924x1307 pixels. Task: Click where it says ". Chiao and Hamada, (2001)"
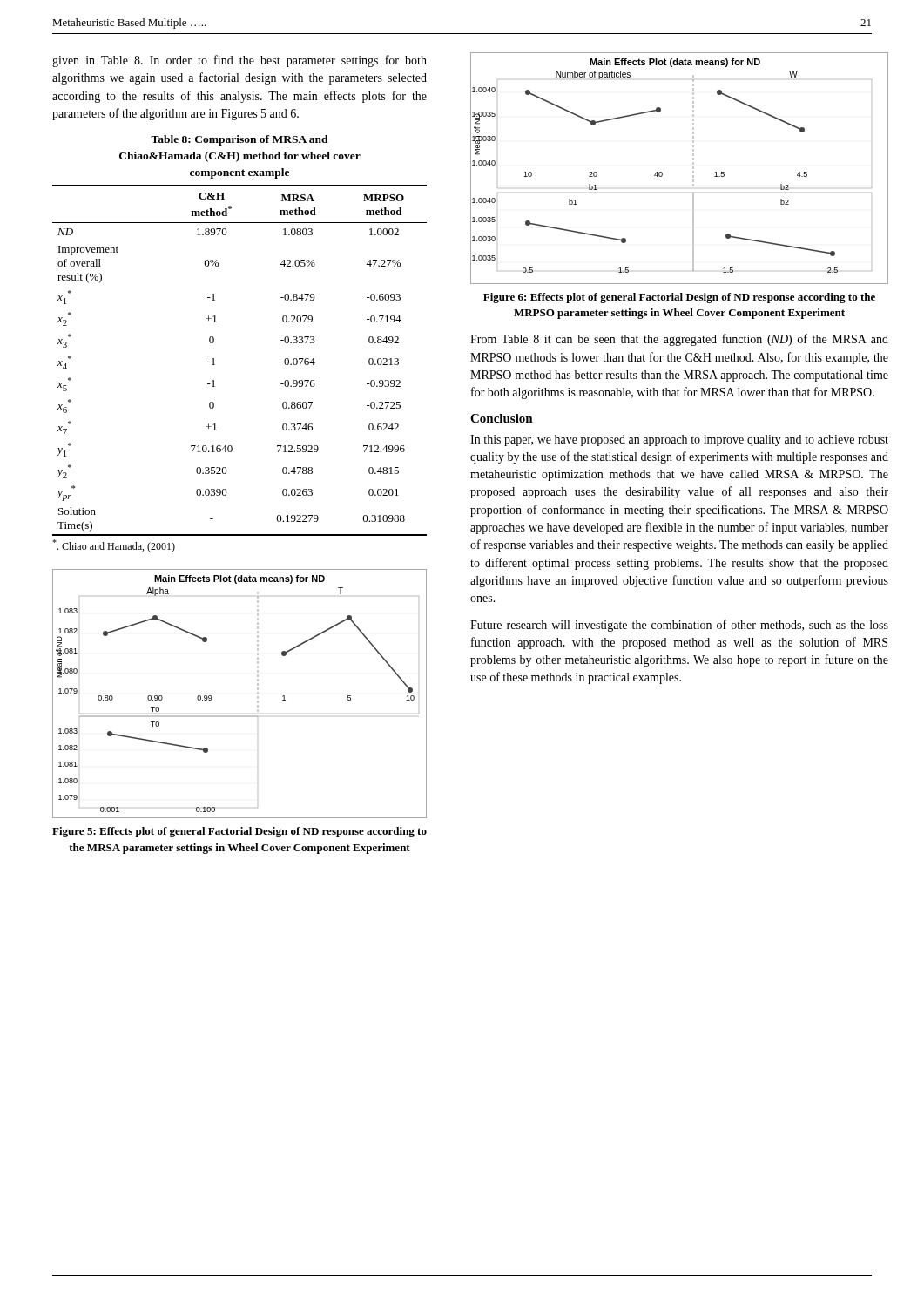pyautogui.click(x=114, y=545)
